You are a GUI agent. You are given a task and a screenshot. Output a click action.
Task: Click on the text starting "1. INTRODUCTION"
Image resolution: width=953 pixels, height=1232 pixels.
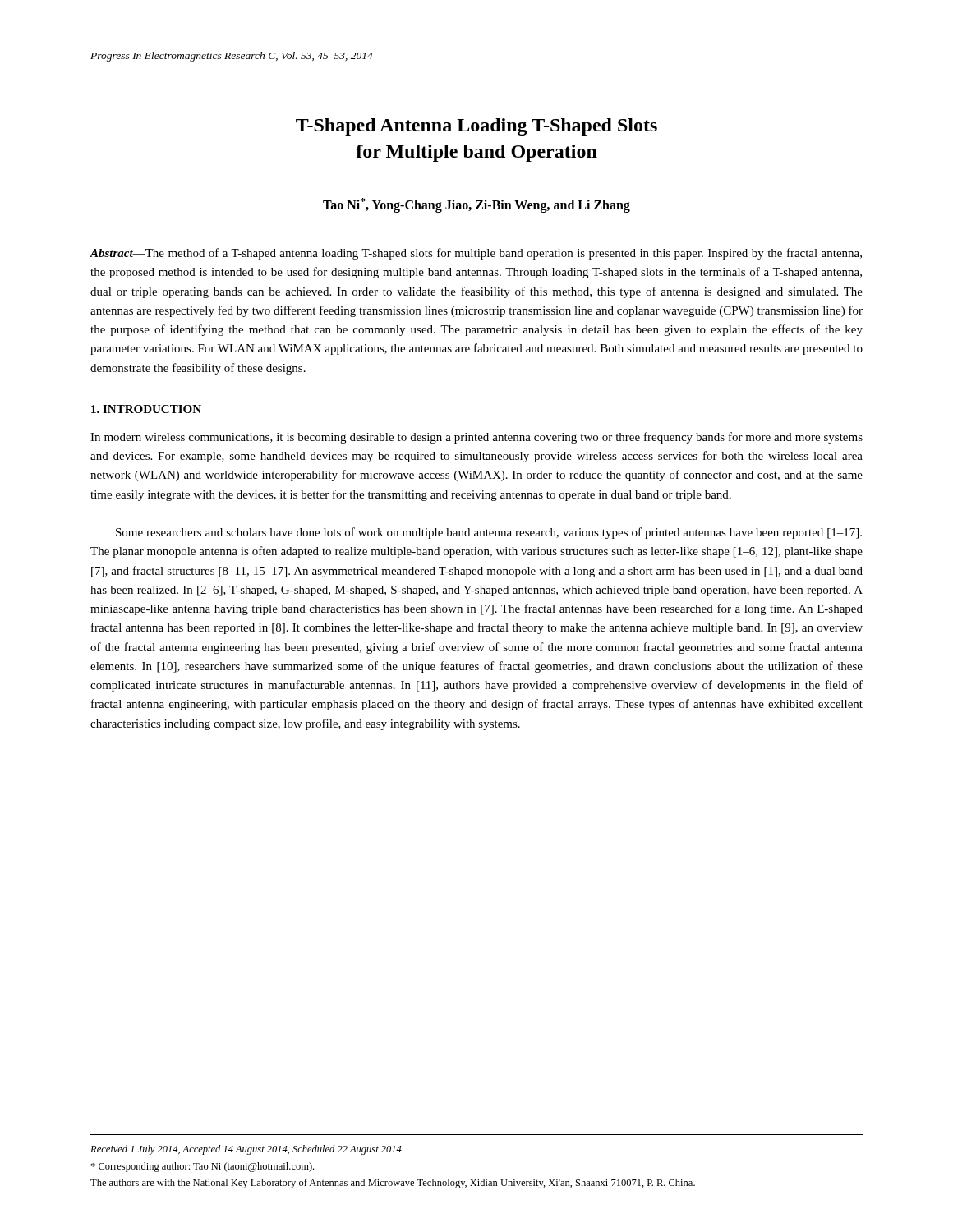(146, 409)
